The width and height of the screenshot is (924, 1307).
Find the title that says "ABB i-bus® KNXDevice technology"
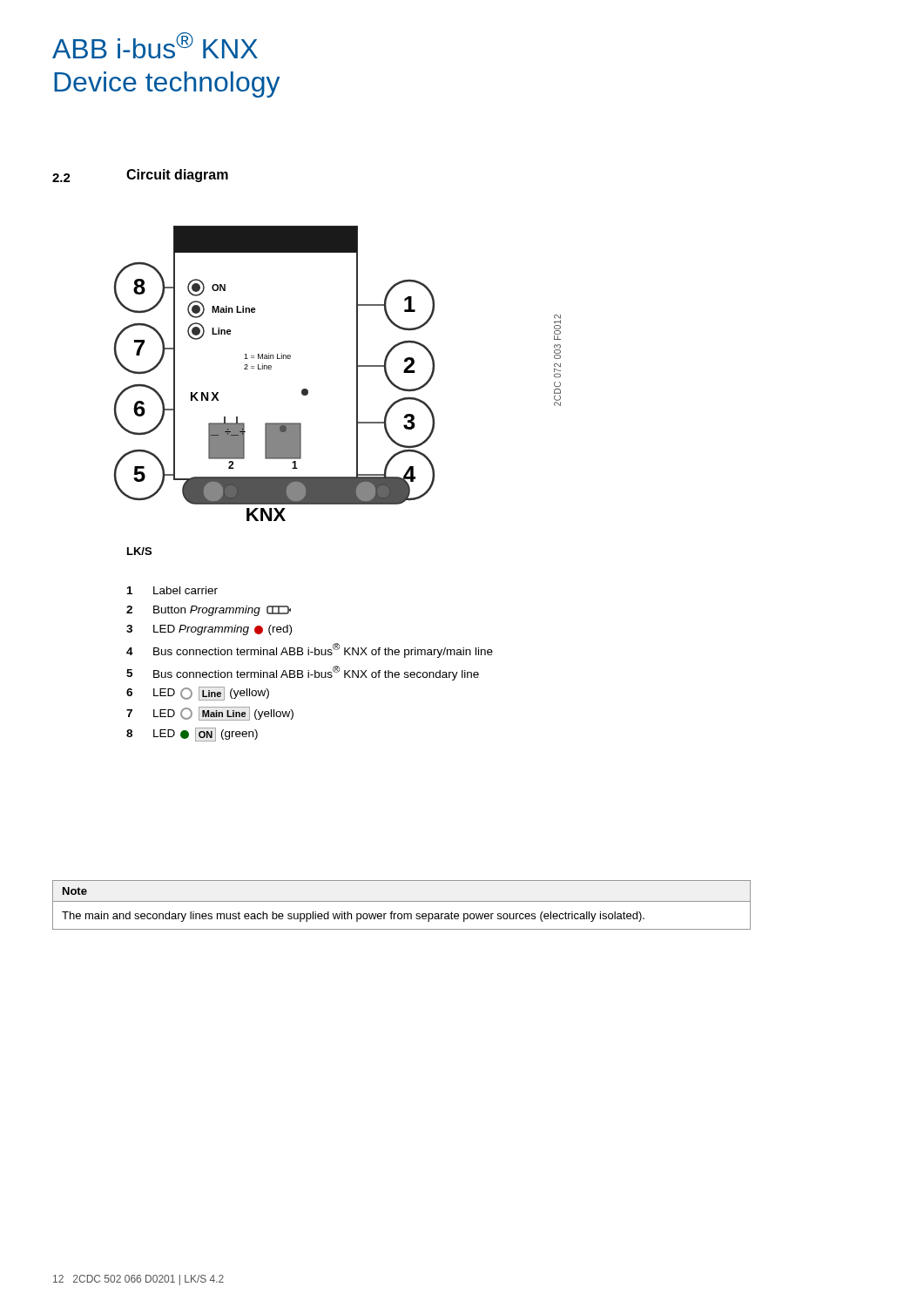coord(192,62)
